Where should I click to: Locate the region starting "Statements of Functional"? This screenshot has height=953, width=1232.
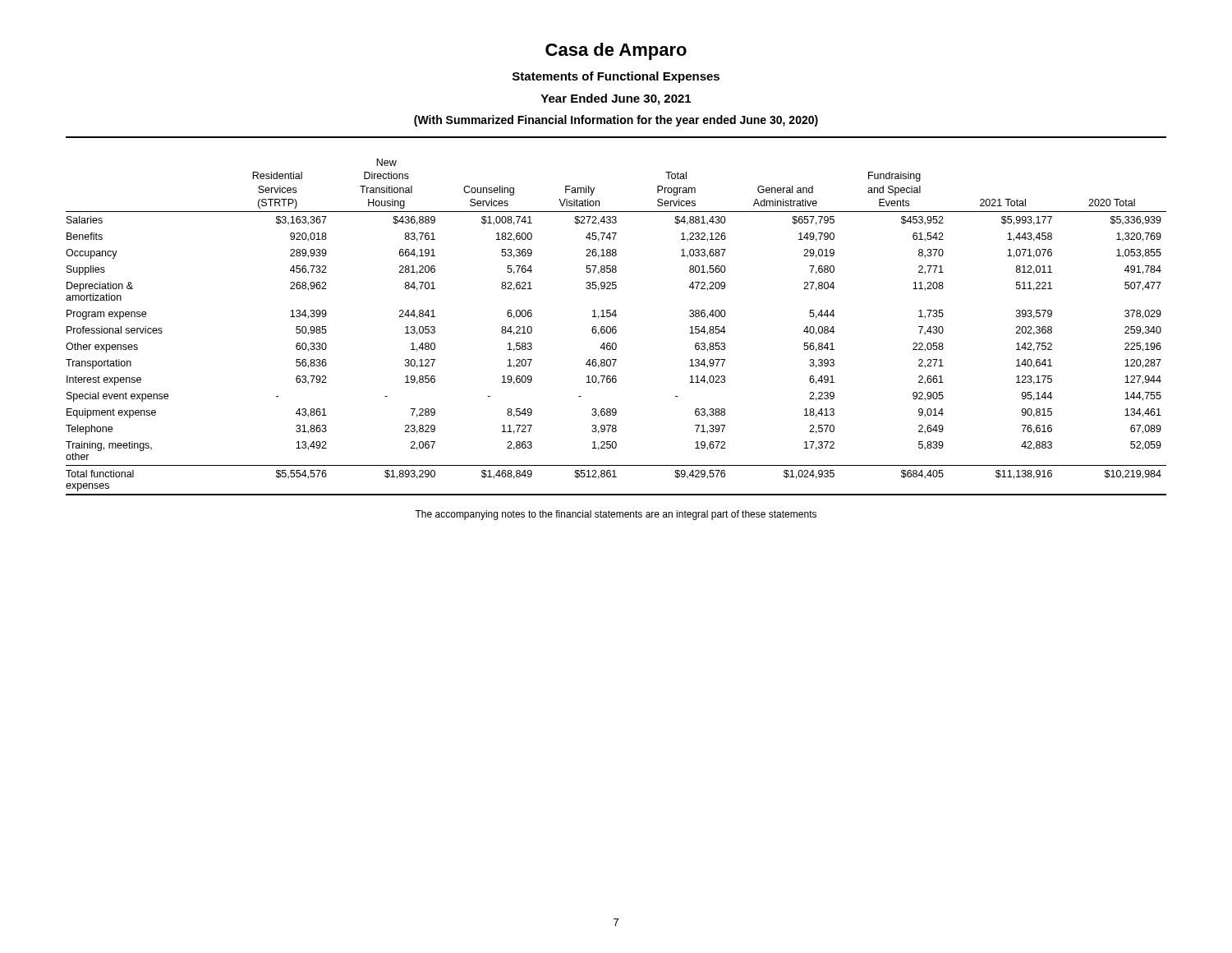[616, 76]
